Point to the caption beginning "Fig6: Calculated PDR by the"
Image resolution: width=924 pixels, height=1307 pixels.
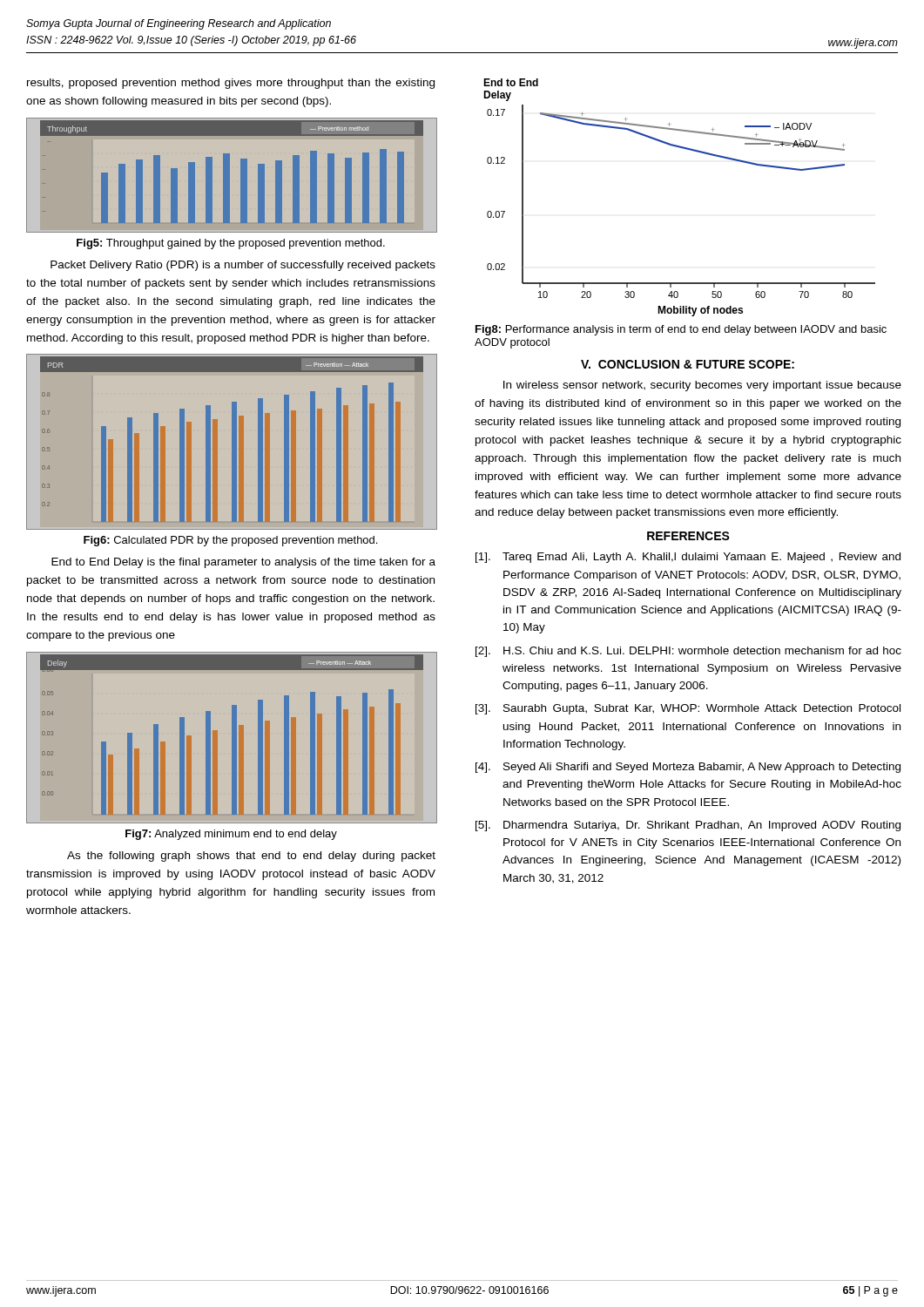(231, 540)
